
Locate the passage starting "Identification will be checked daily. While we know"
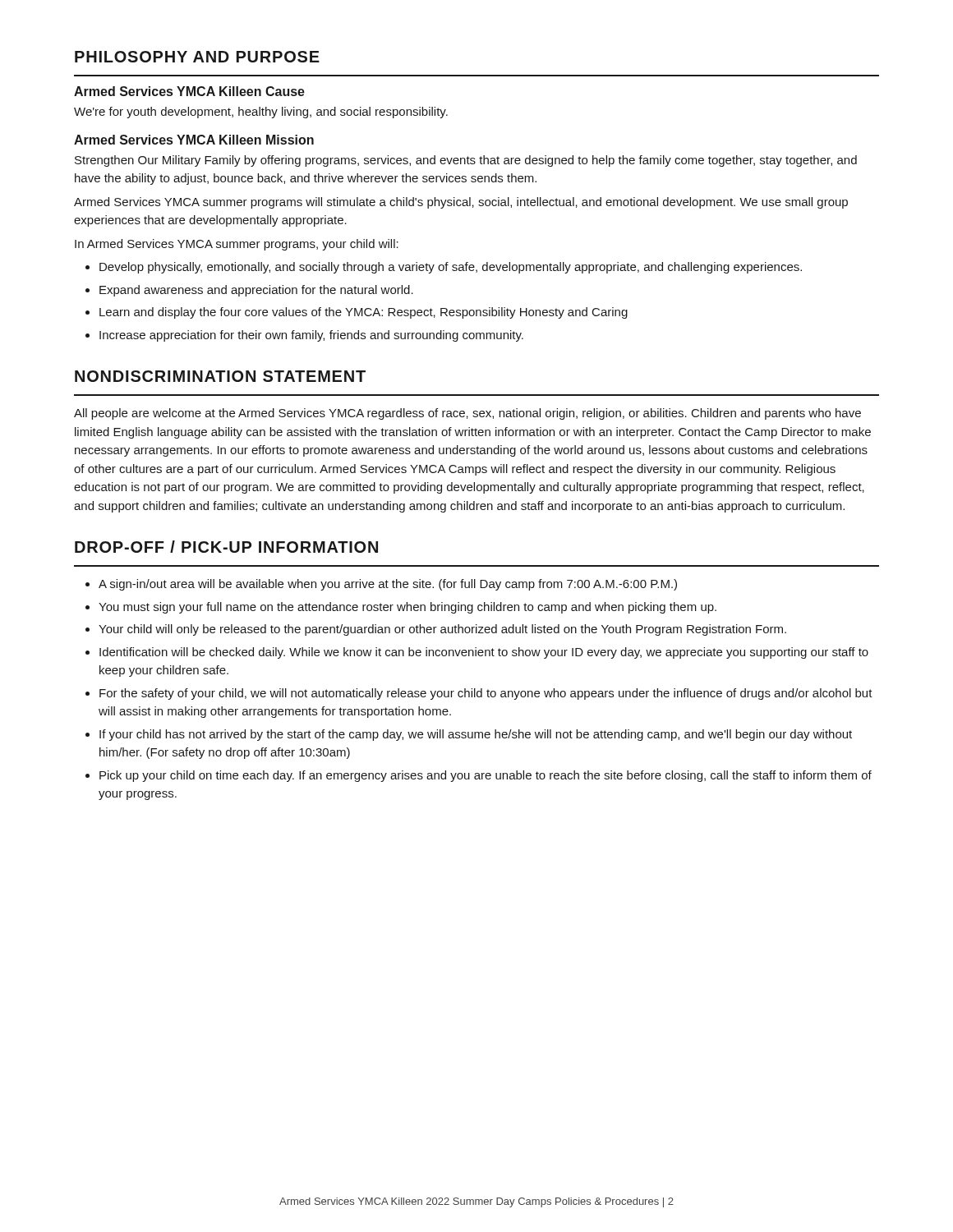[x=484, y=661]
